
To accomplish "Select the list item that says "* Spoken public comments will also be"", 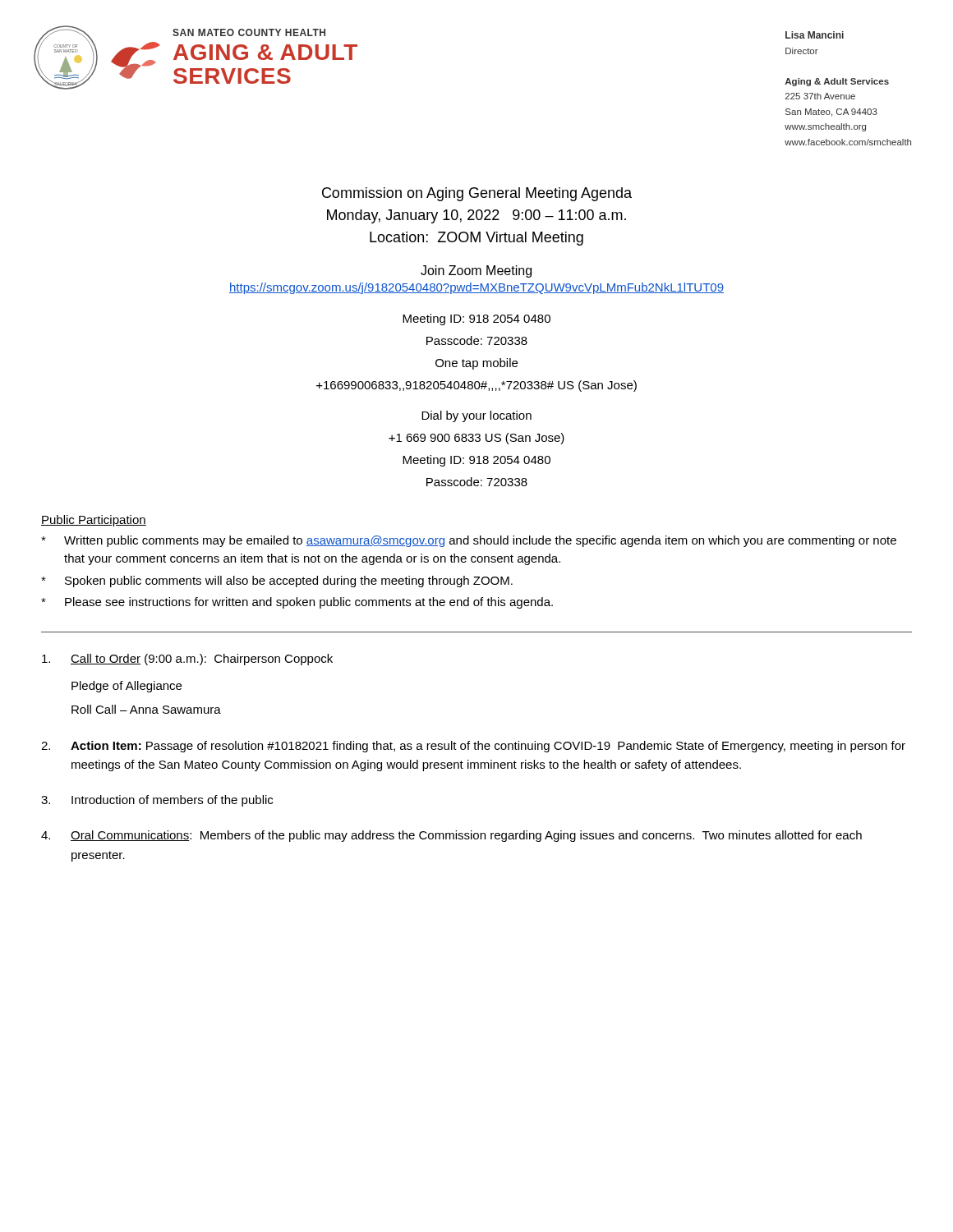I will (476, 581).
